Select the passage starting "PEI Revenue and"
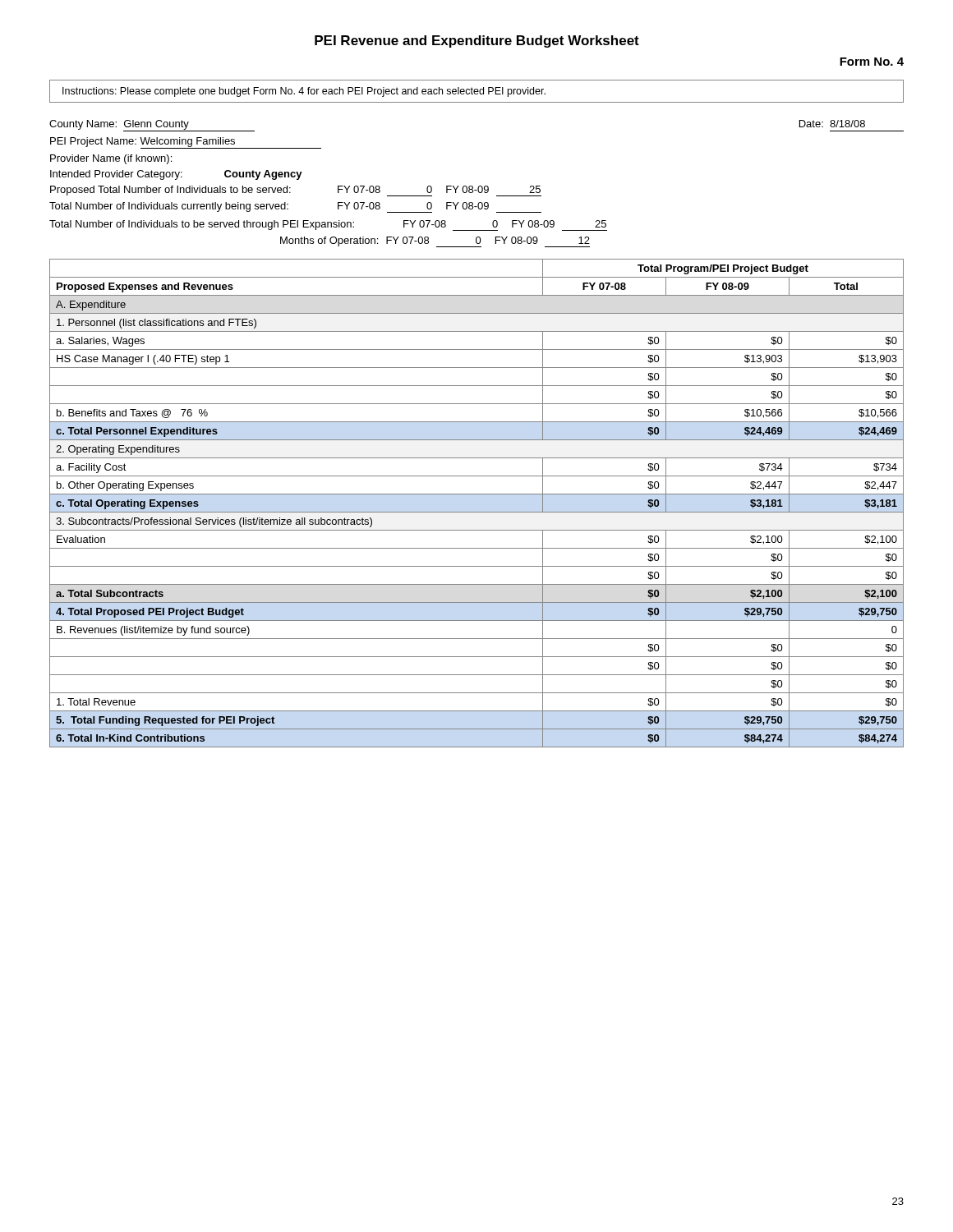Viewport: 953px width, 1232px height. [x=476, y=41]
